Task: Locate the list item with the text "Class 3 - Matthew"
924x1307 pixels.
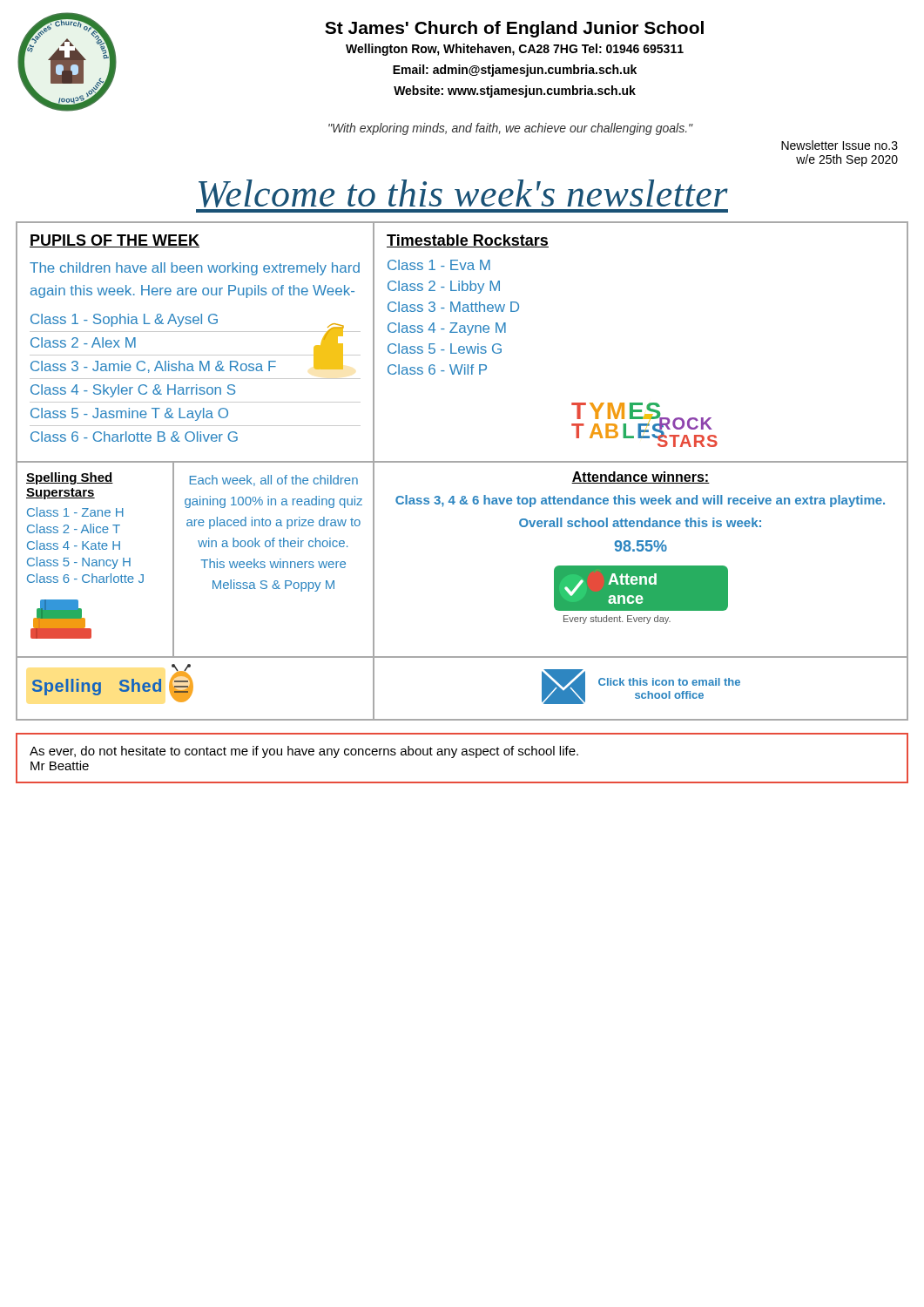Action: pyautogui.click(x=453, y=307)
